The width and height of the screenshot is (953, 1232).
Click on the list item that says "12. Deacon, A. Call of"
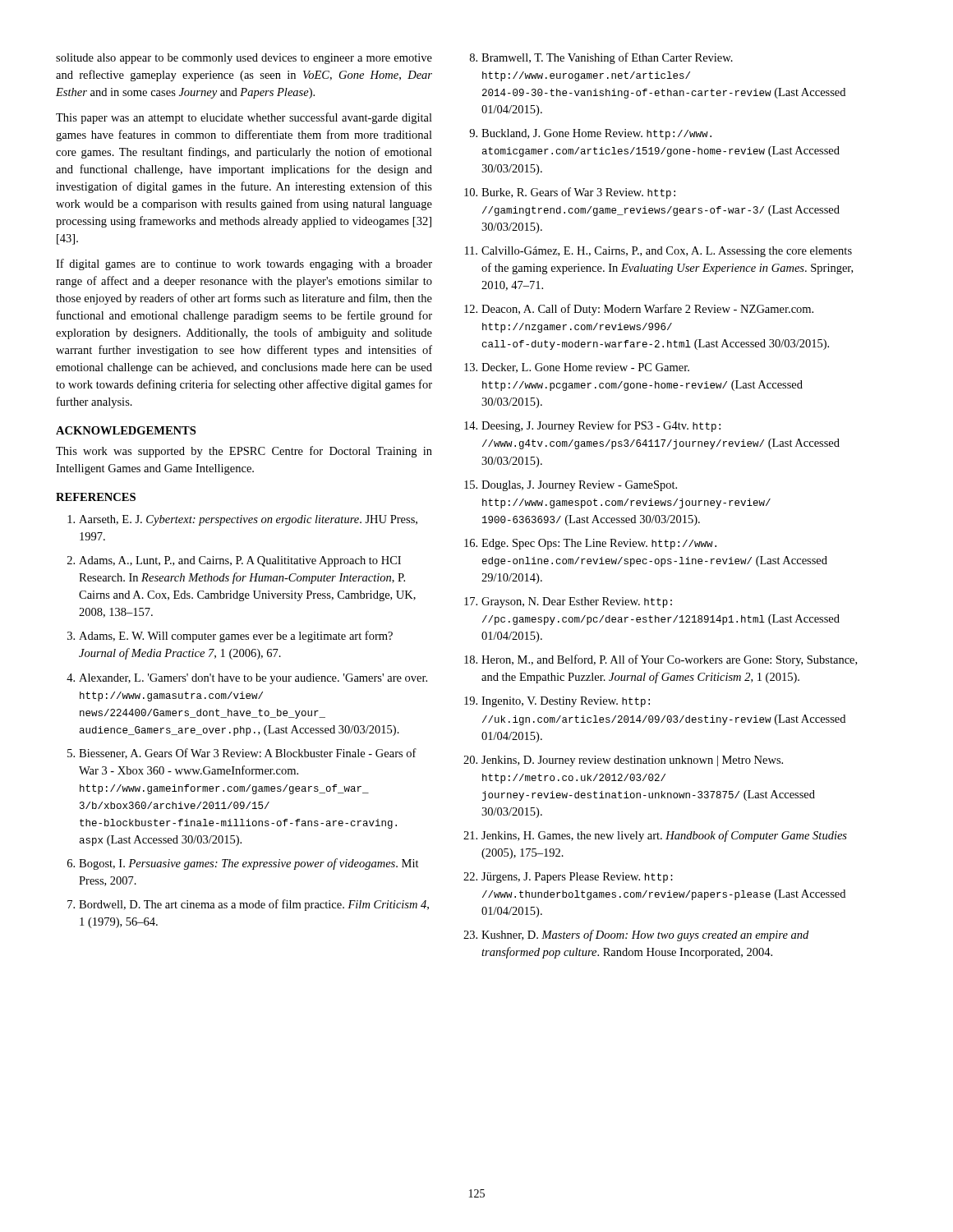click(660, 326)
